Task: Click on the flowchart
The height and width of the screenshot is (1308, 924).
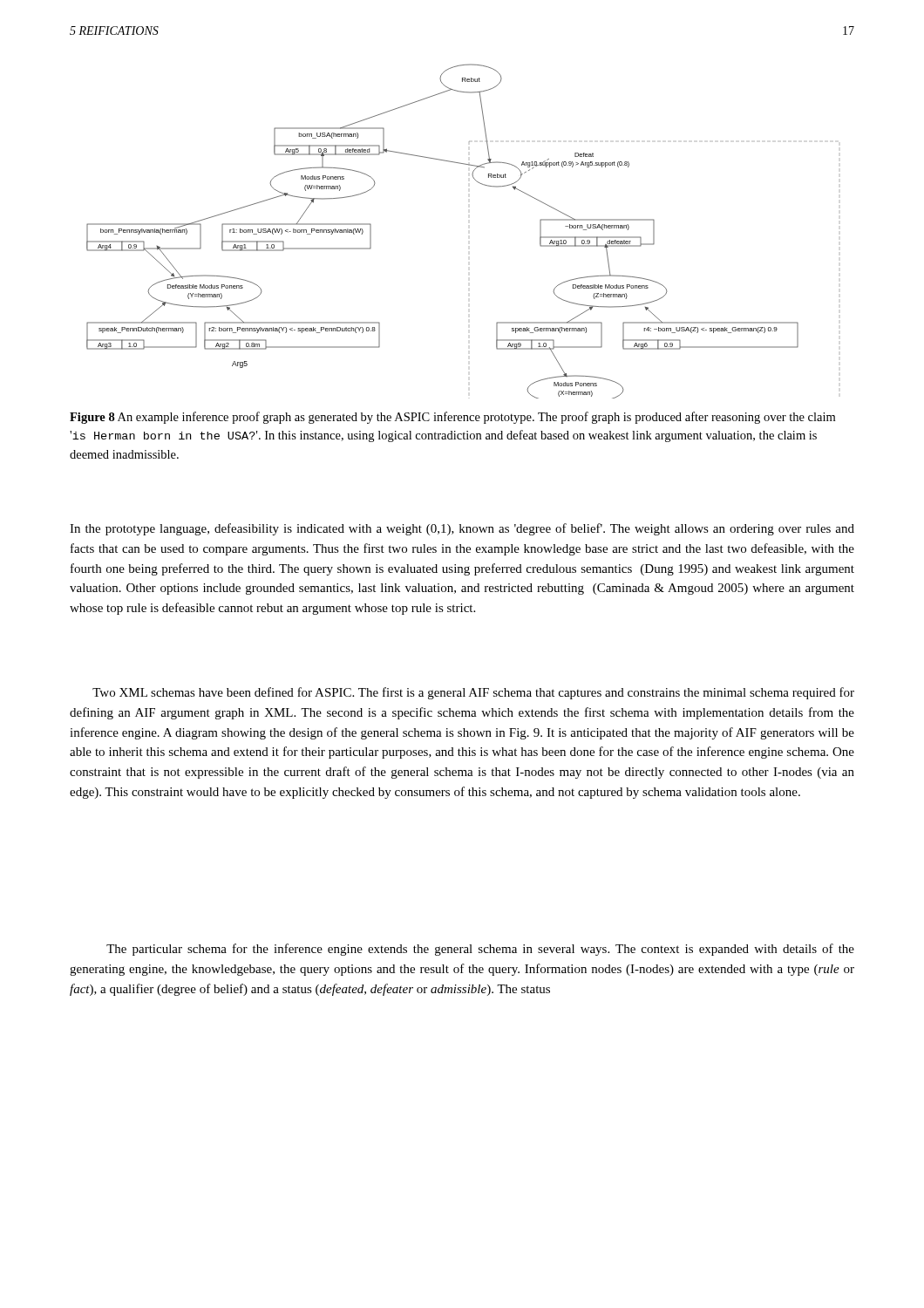Action: pyautogui.click(x=462, y=226)
